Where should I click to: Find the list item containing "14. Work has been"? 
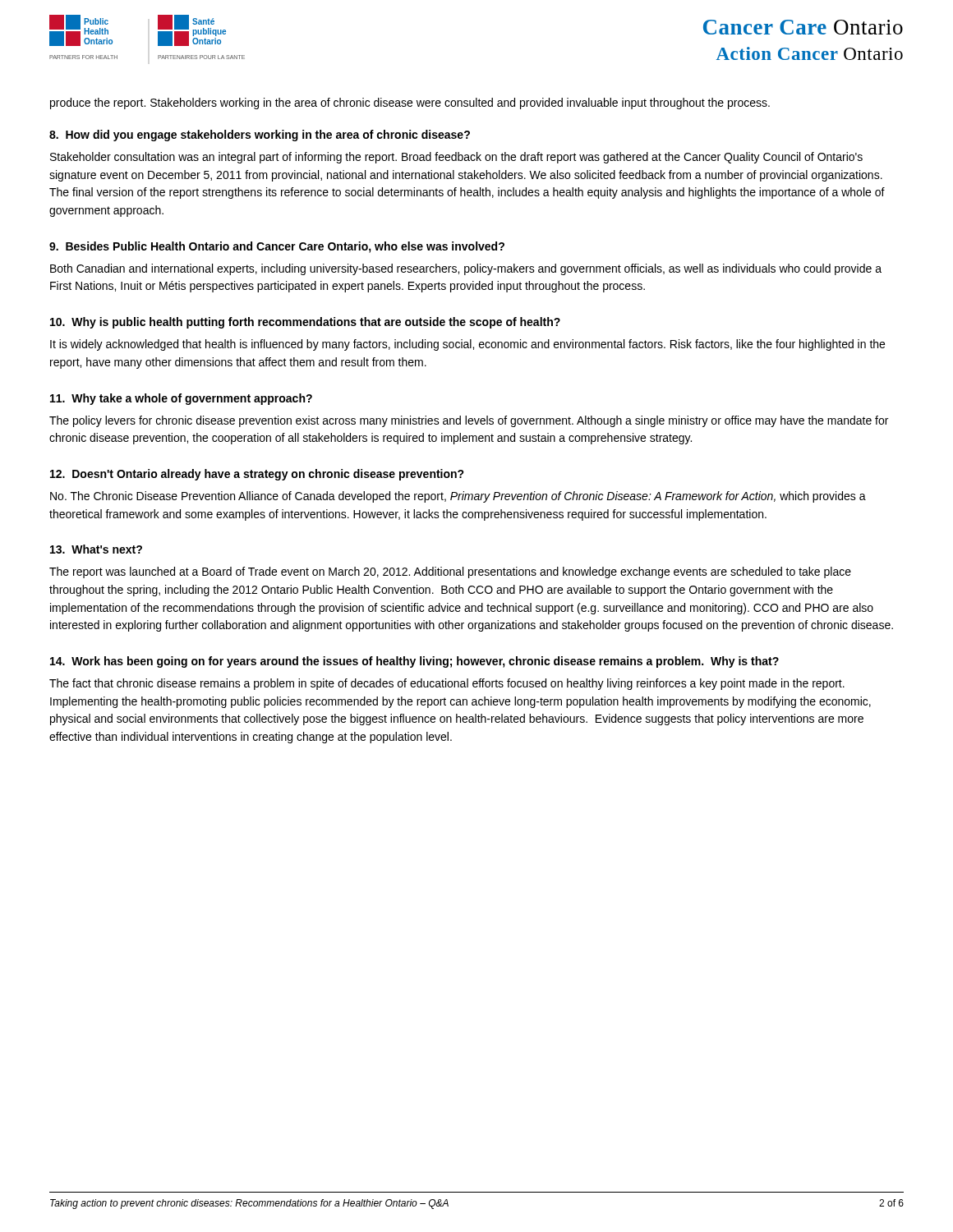(x=476, y=700)
